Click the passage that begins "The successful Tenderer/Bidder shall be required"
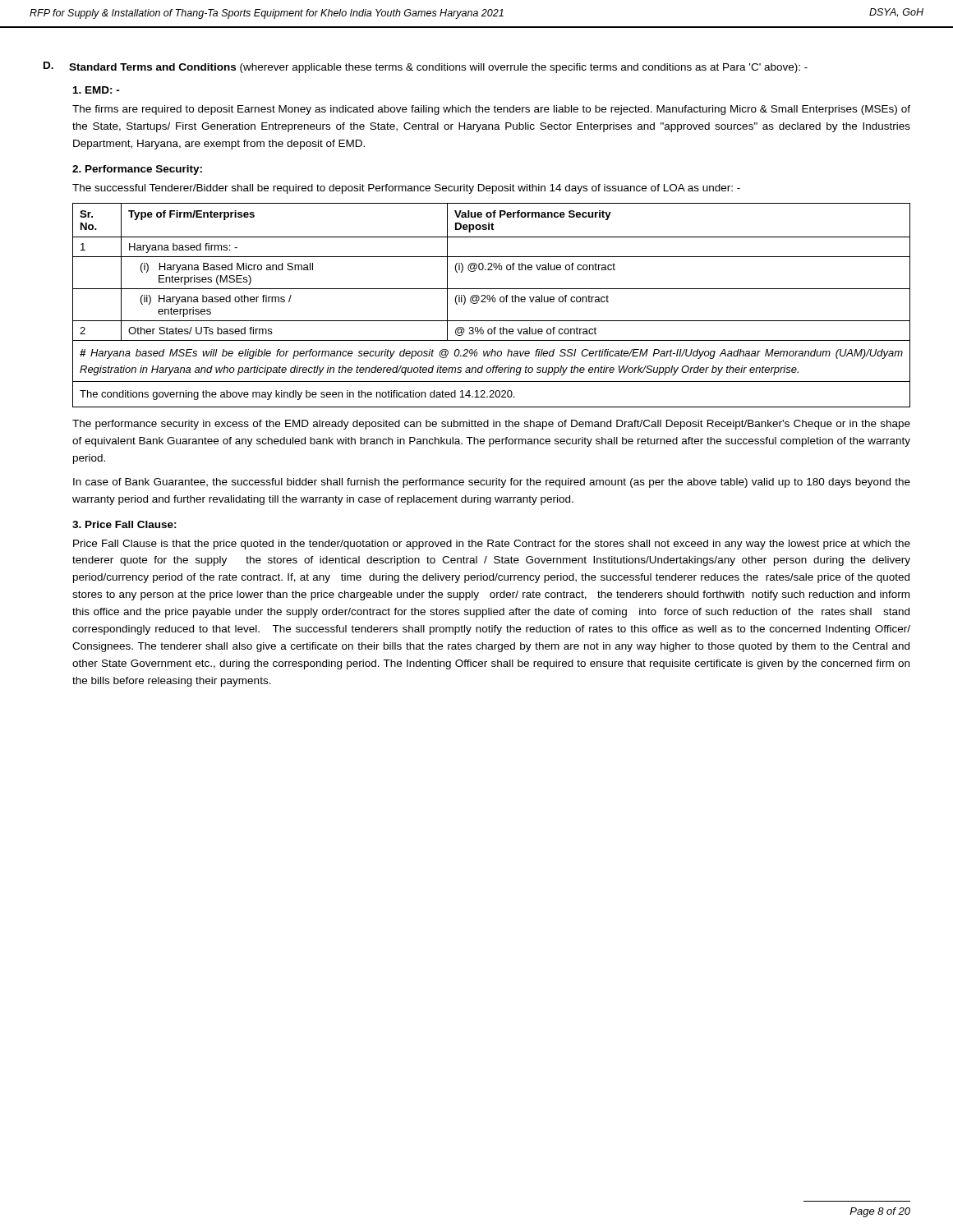 (406, 187)
